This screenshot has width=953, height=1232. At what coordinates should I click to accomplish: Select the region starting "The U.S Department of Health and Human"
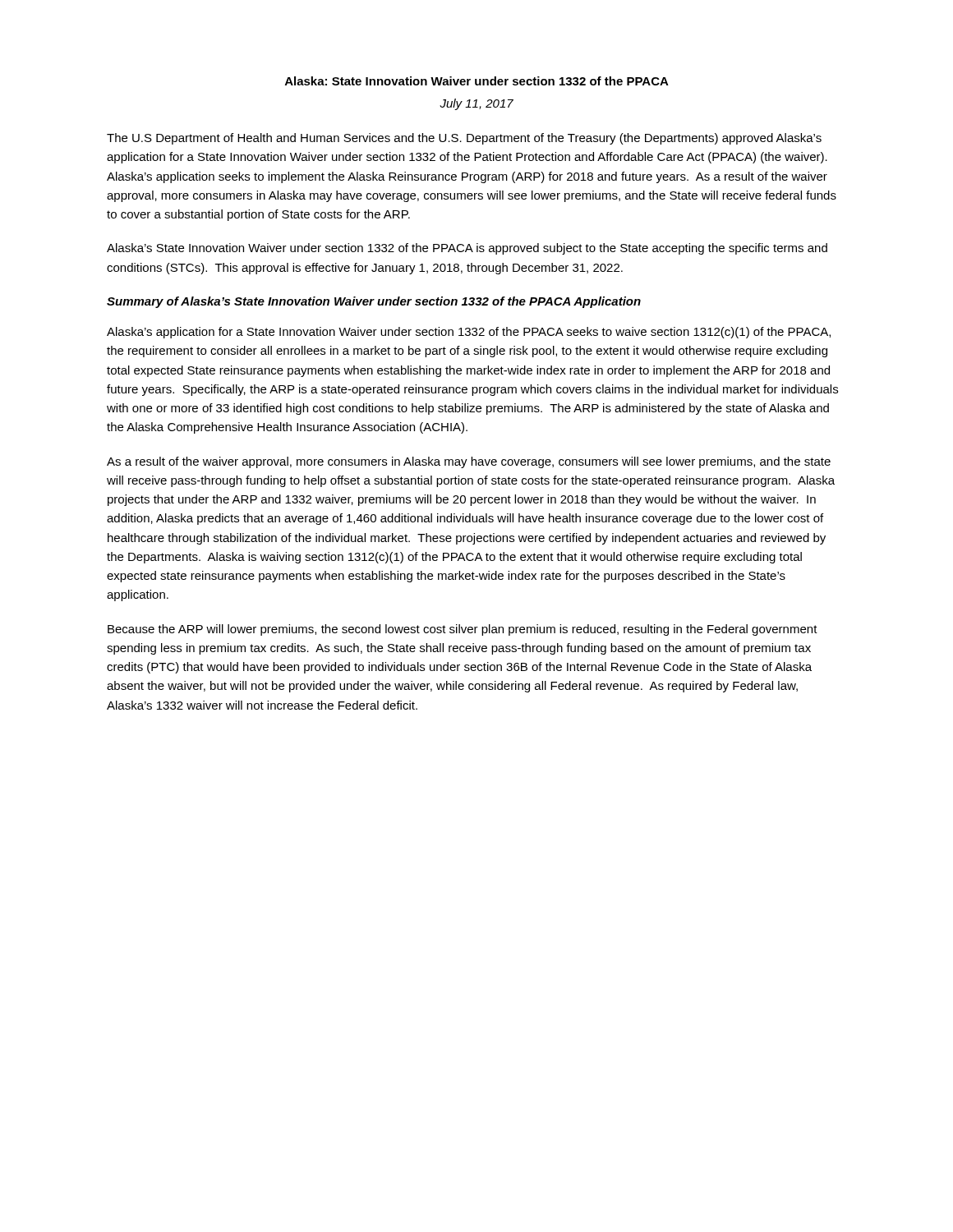pyautogui.click(x=472, y=176)
